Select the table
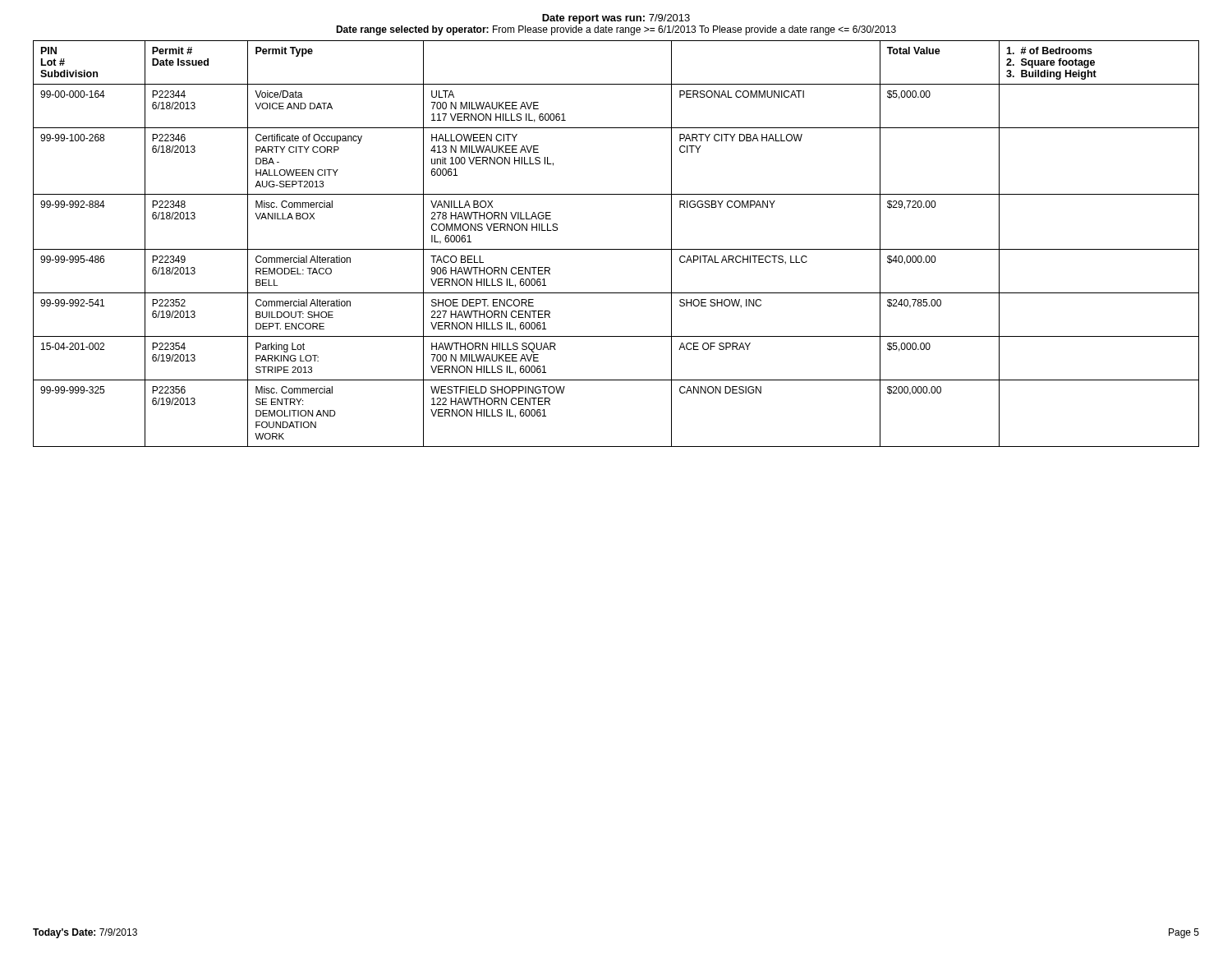This screenshot has height=953, width=1232. 616,244
